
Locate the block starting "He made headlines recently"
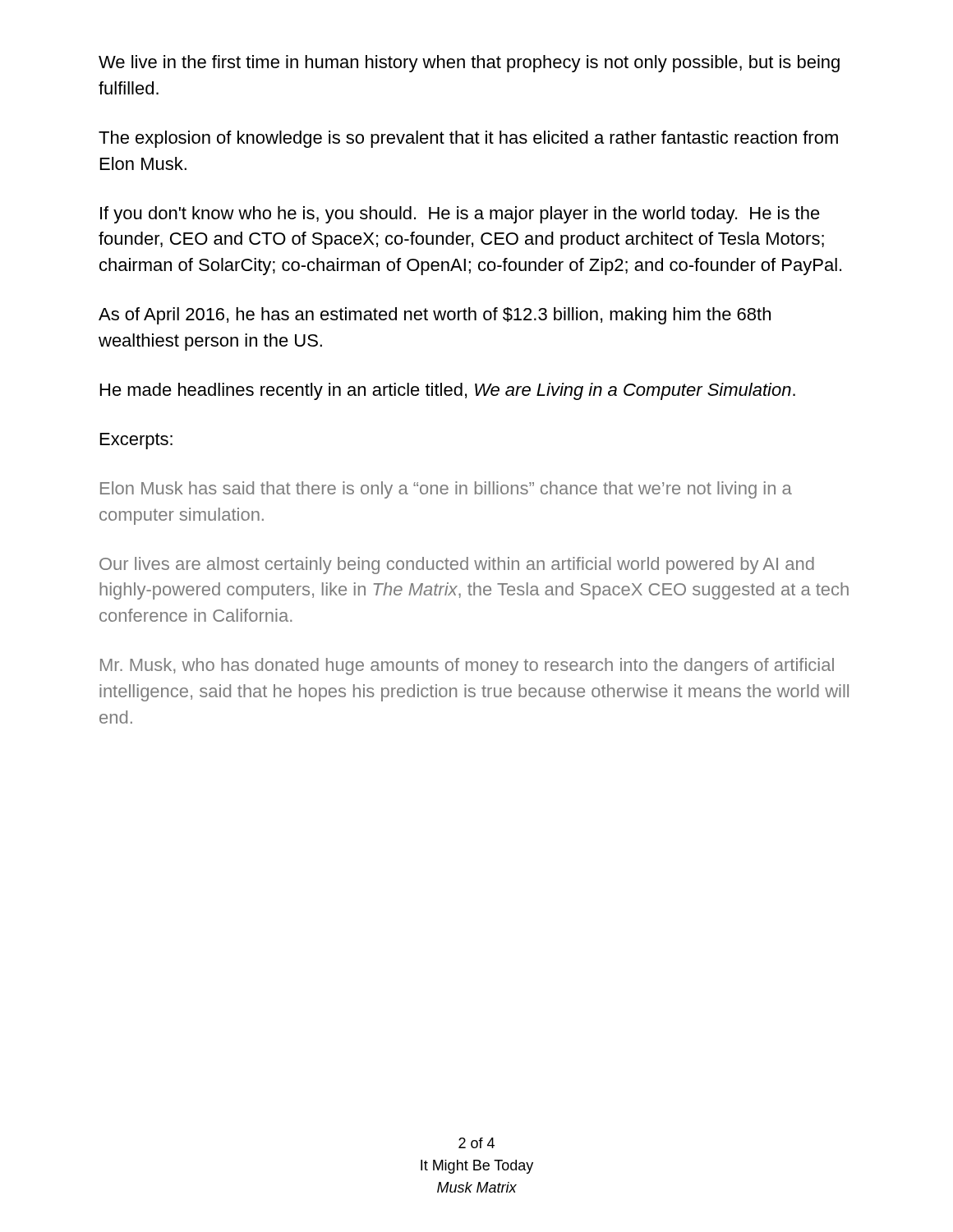click(x=448, y=390)
